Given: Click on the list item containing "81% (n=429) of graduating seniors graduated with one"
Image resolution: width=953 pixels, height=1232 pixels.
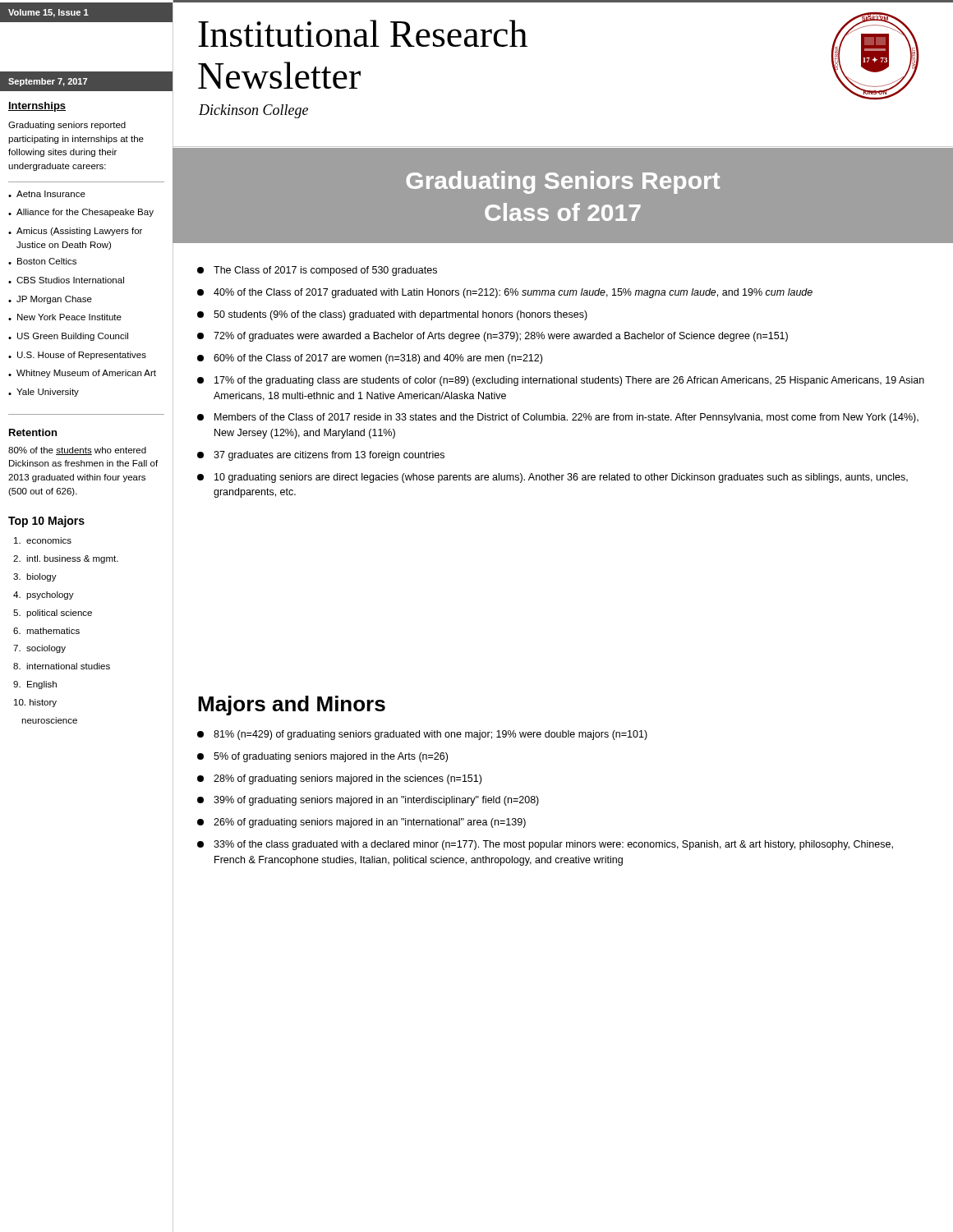Looking at the screenshot, I should 563,735.
